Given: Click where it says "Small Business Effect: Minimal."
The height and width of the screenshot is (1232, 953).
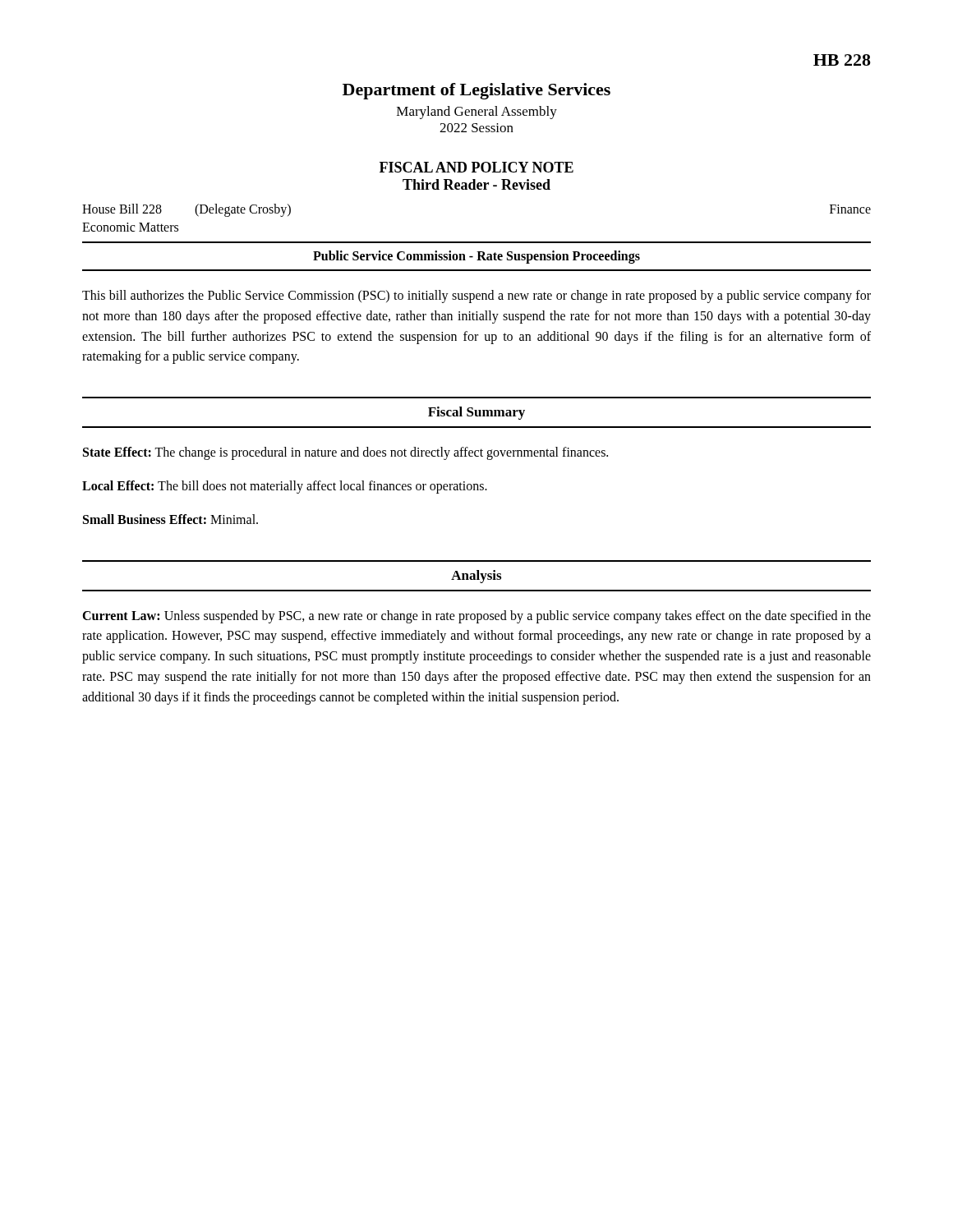Looking at the screenshot, I should tap(170, 519).
